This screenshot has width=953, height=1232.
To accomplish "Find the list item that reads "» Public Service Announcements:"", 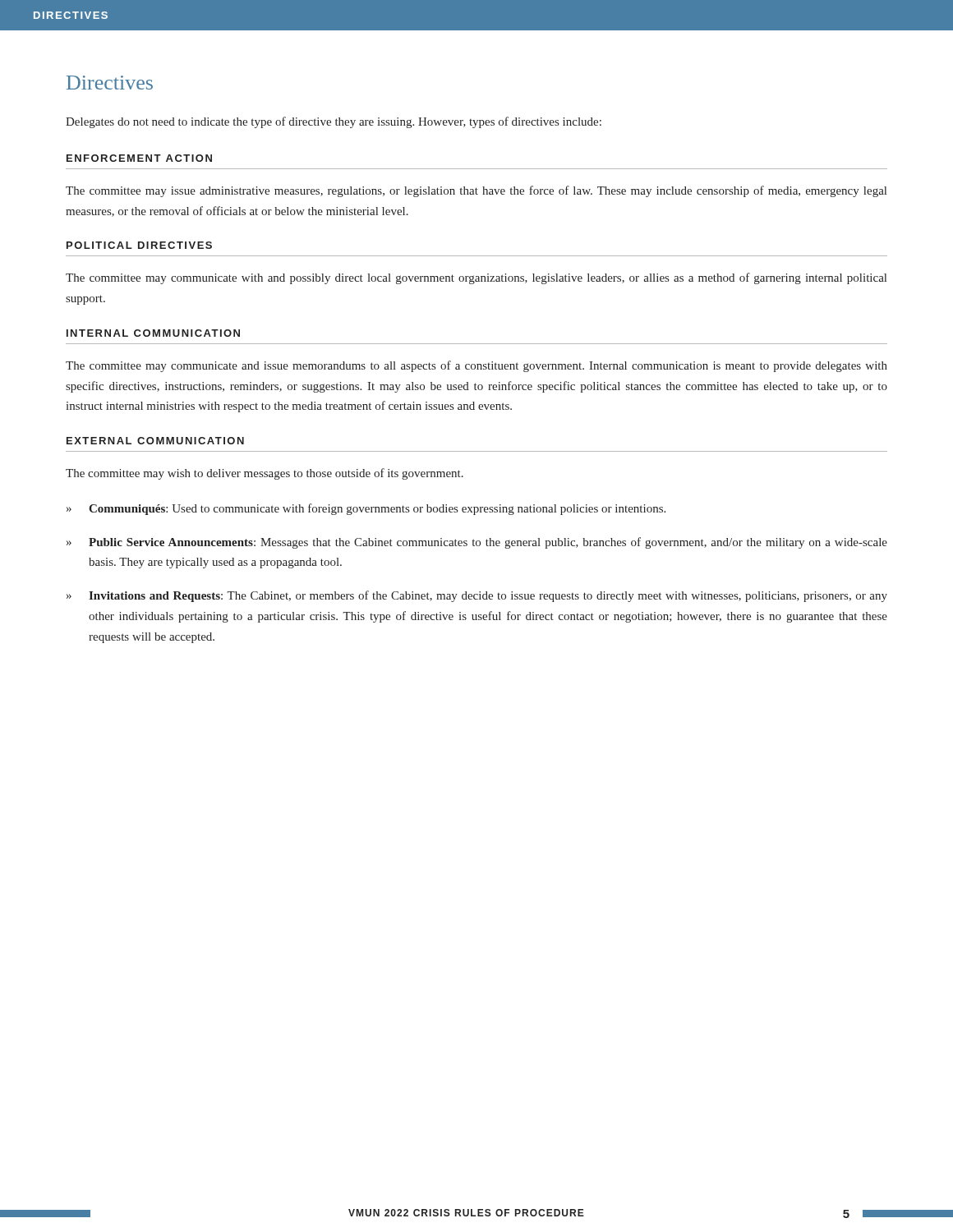I will [476, 552].
